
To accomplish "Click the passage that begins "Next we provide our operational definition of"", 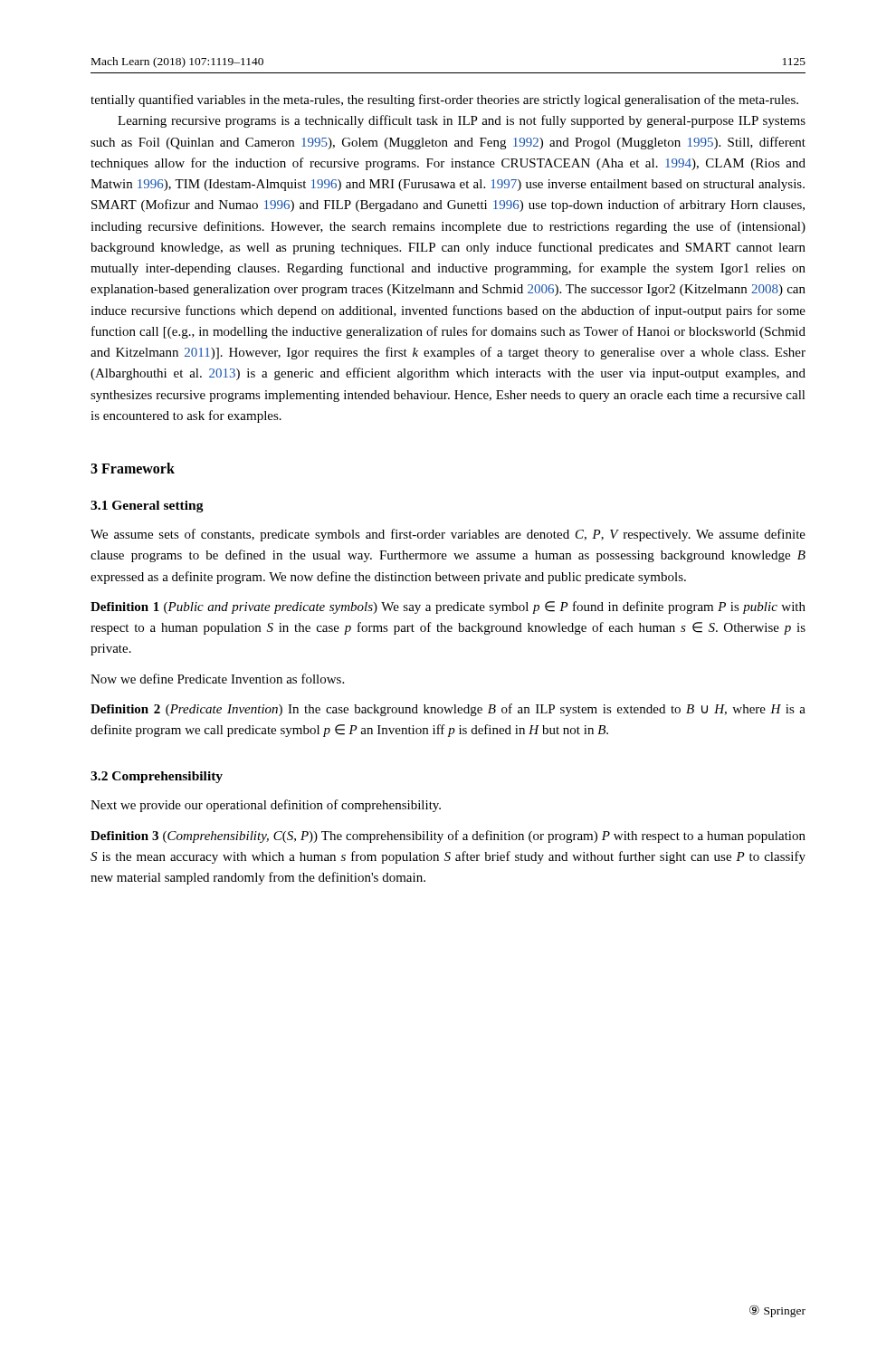I will [266, 805].
